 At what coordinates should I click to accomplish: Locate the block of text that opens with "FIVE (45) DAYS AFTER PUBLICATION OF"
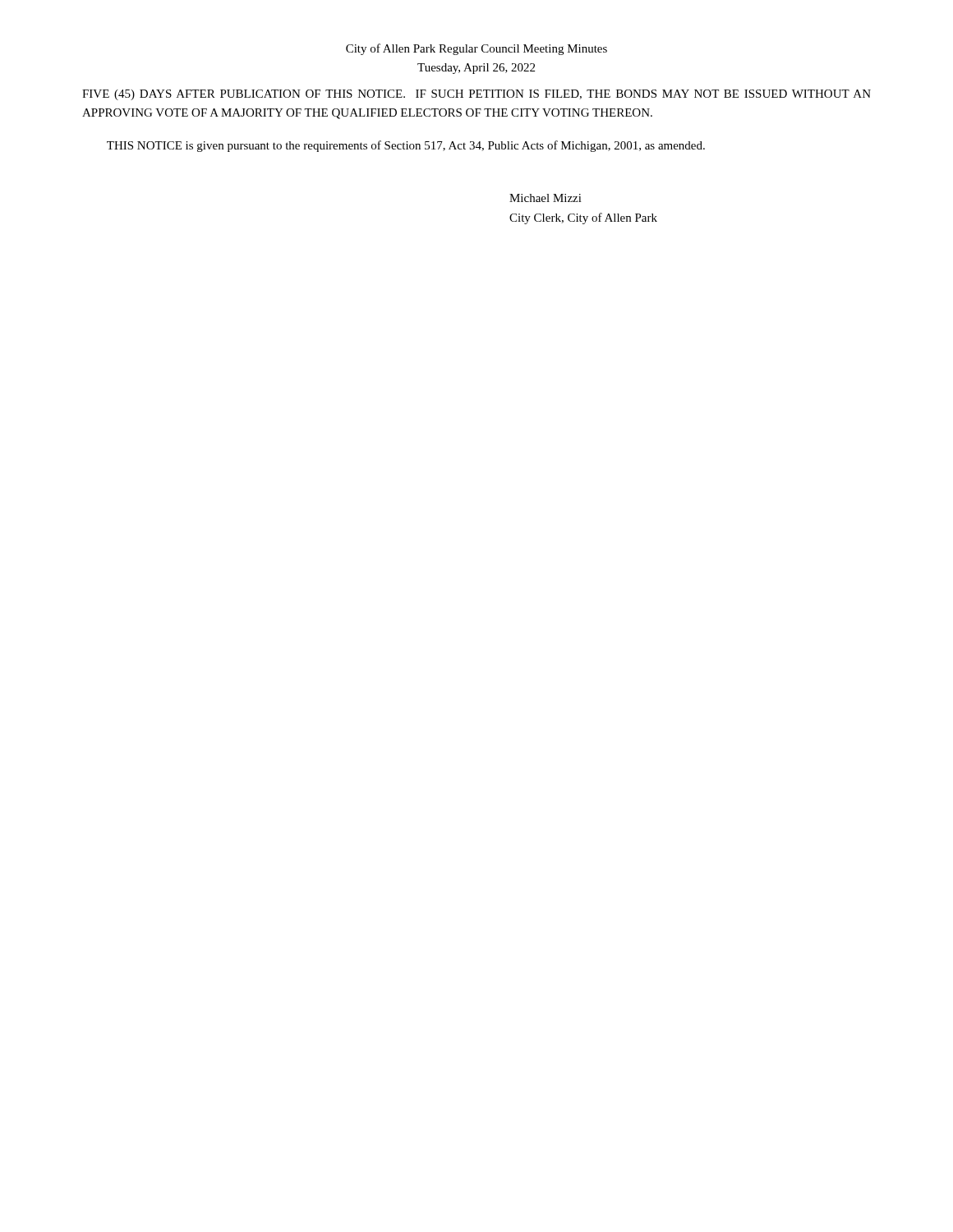(x=476, y=103)
